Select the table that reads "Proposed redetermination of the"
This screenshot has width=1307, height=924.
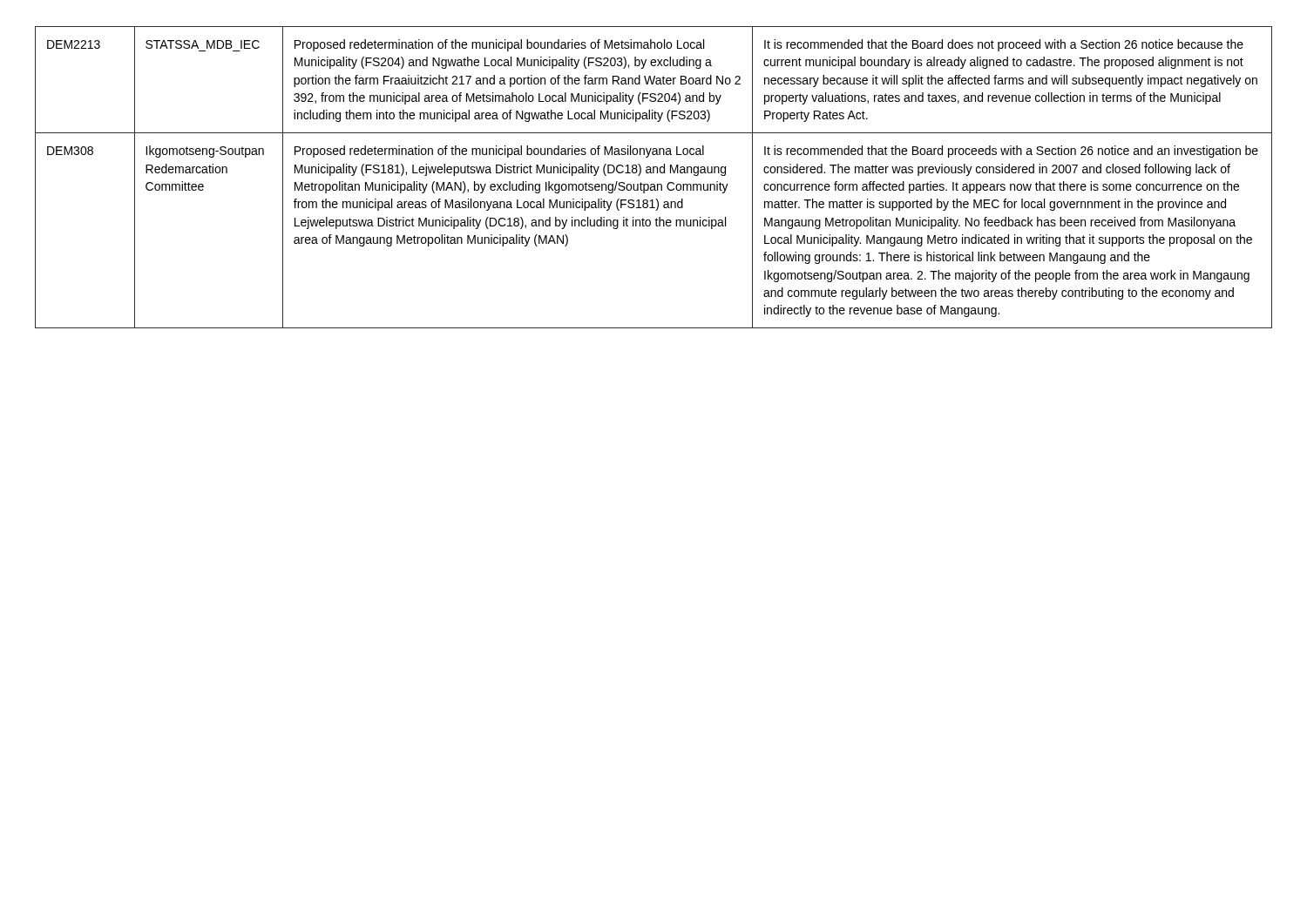tap(654, 177)
